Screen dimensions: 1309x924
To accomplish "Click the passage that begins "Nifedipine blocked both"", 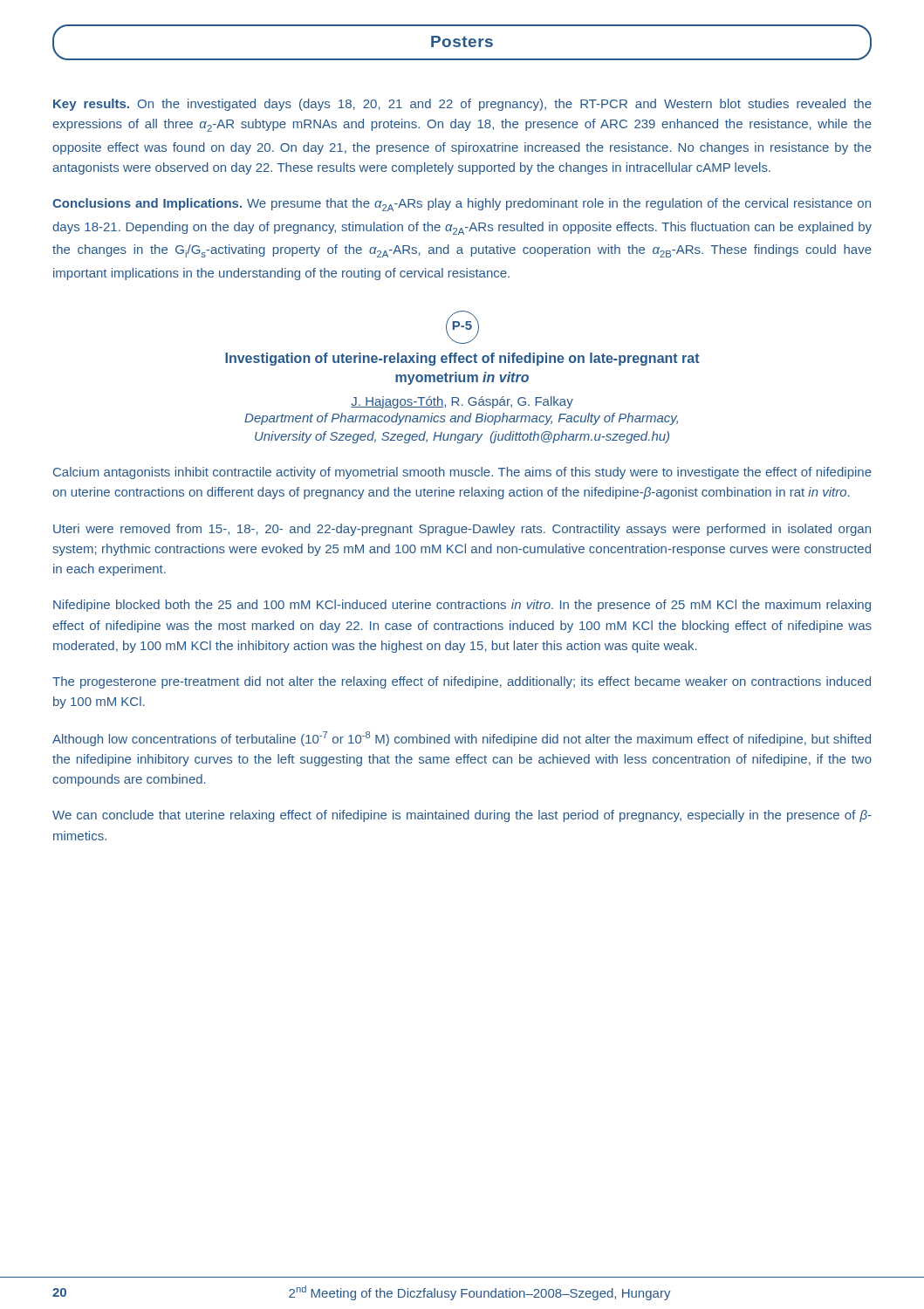I will point(462,625).
